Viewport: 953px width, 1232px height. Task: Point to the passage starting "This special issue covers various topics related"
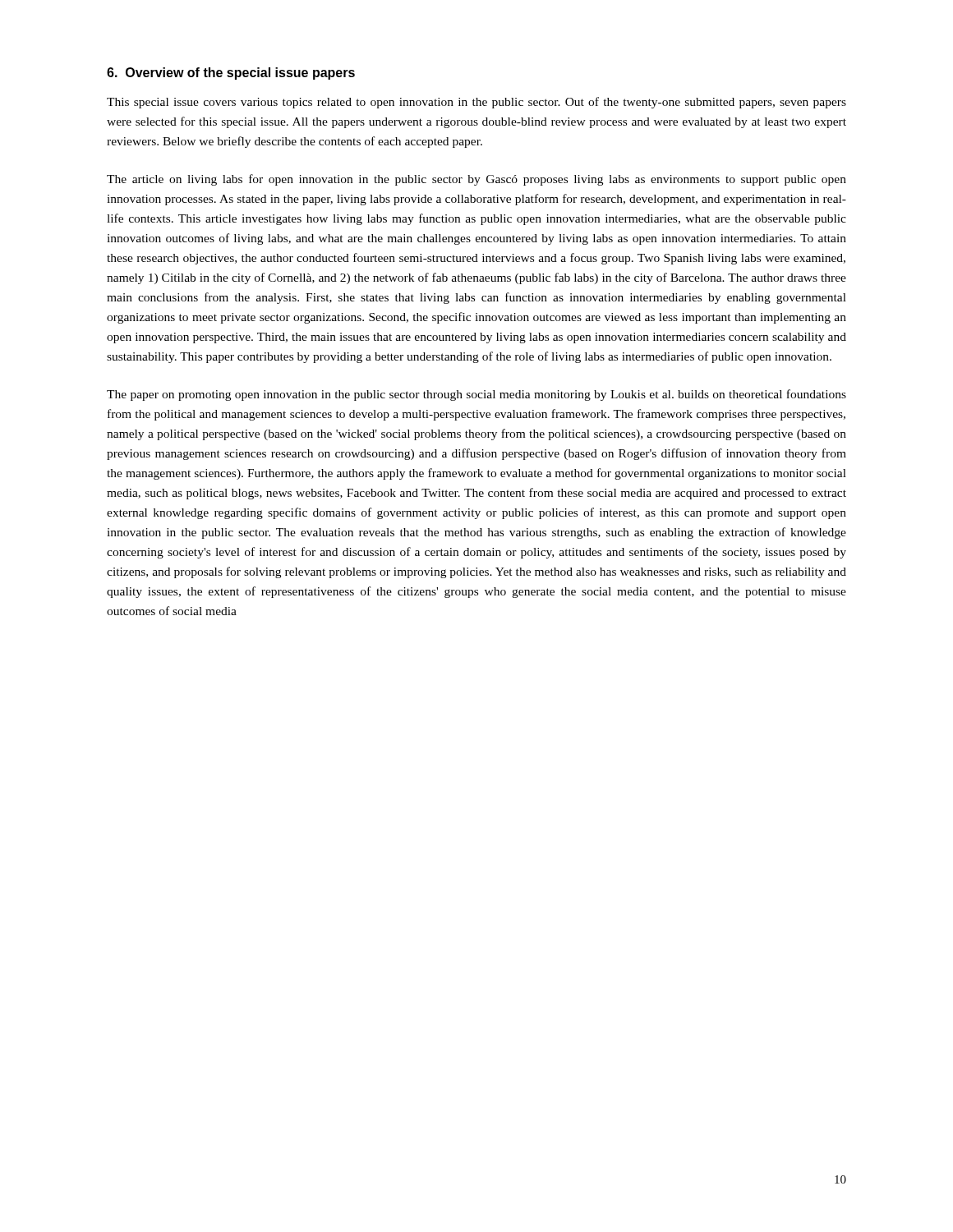(476, 121)
